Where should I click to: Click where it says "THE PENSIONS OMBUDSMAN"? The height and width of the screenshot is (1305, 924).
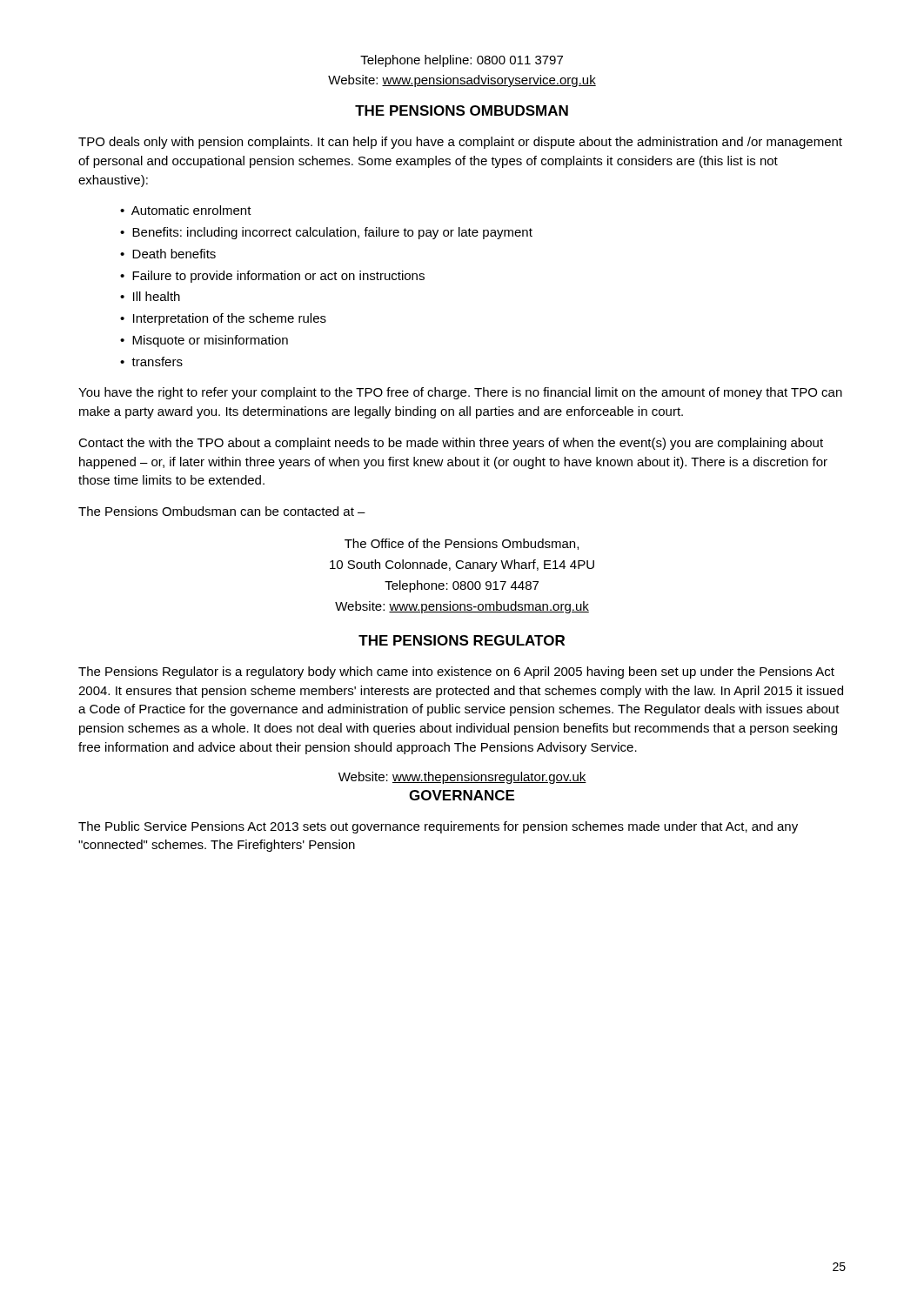tap(462, 111)
